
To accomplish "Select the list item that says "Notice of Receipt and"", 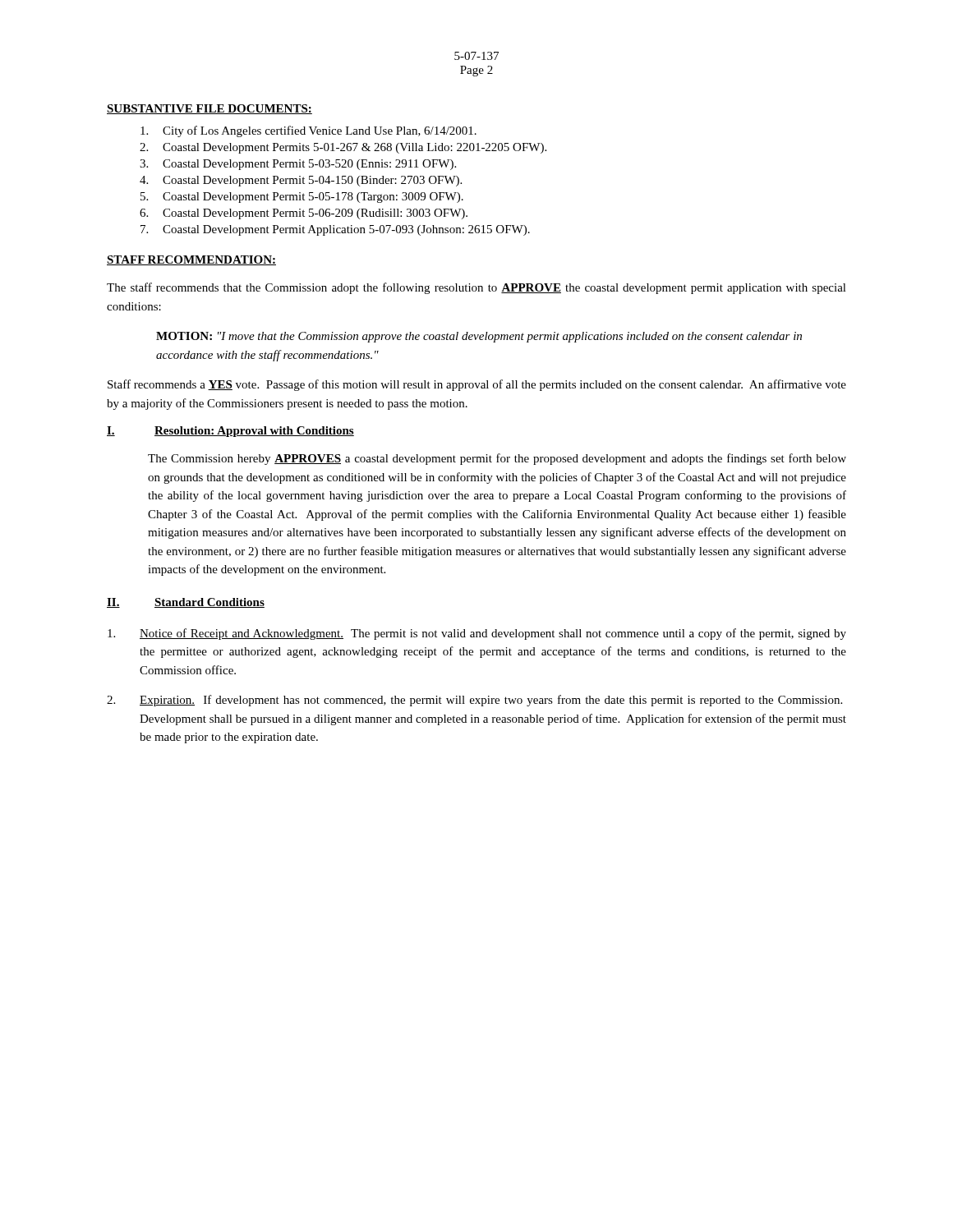I will (x=476, y=651).
